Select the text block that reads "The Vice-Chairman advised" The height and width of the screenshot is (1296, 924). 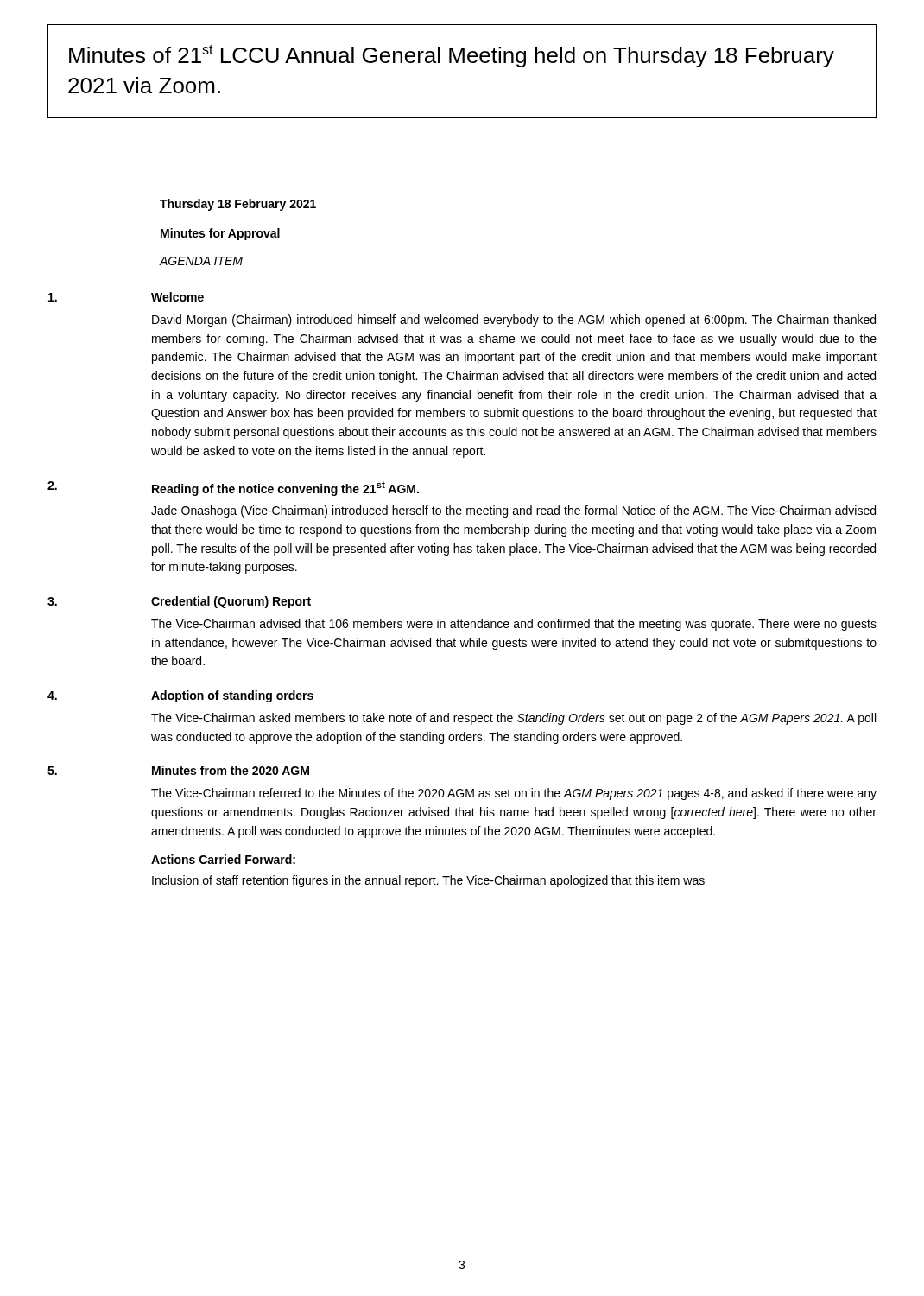(514, 642)
